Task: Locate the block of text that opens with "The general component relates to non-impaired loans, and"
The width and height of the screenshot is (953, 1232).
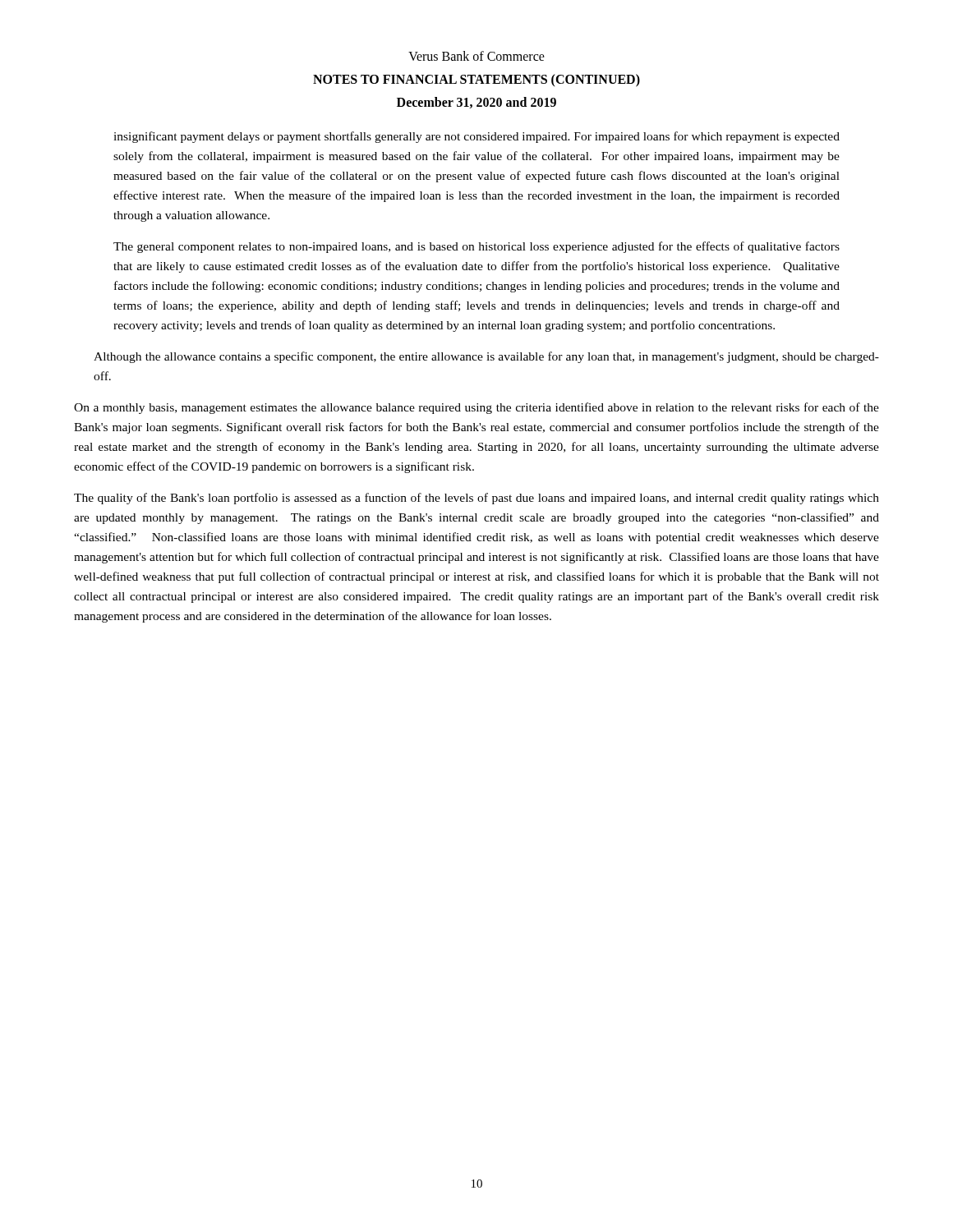Action: click(x=476, y=286)
